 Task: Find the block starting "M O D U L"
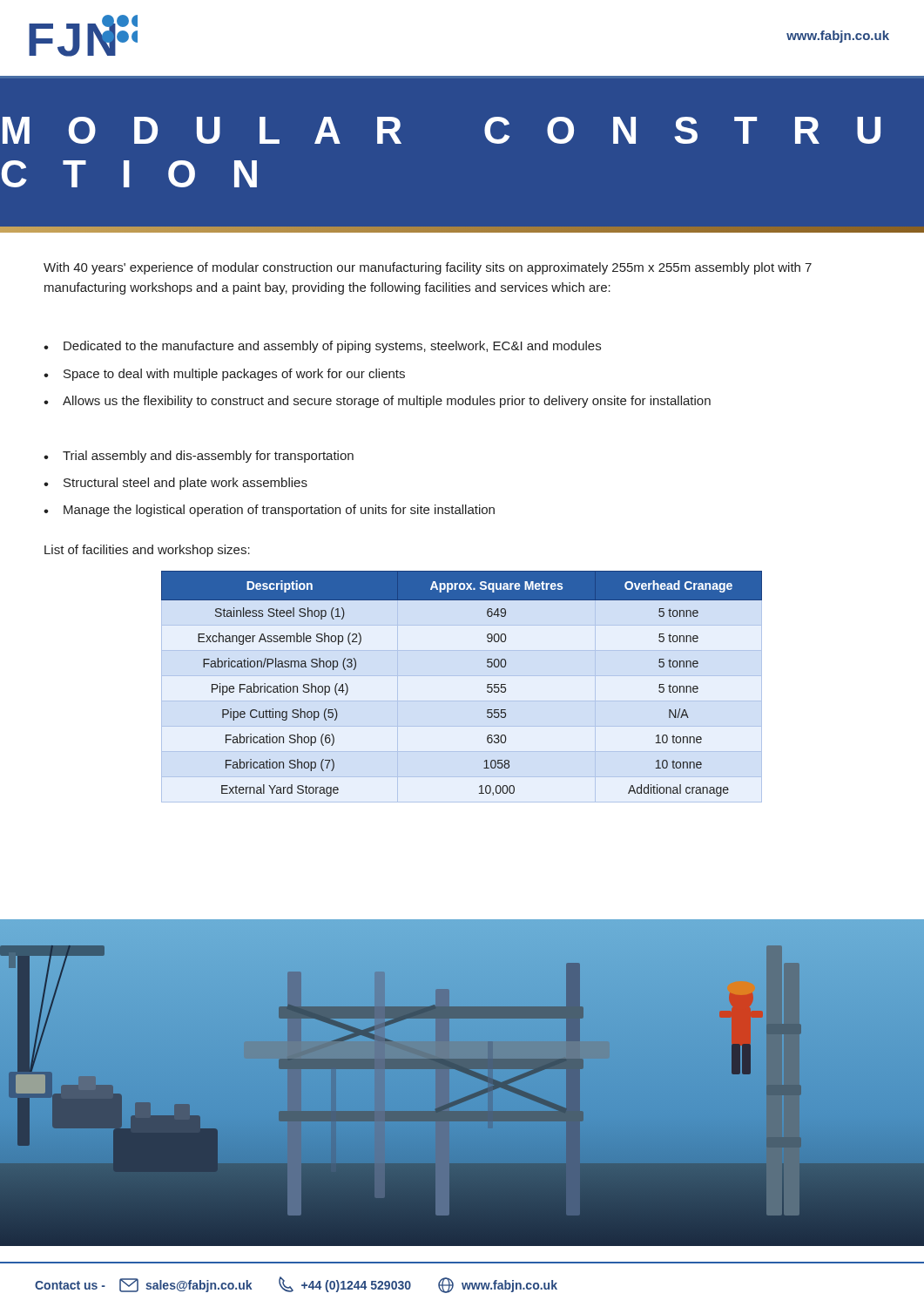click(14, 130)
